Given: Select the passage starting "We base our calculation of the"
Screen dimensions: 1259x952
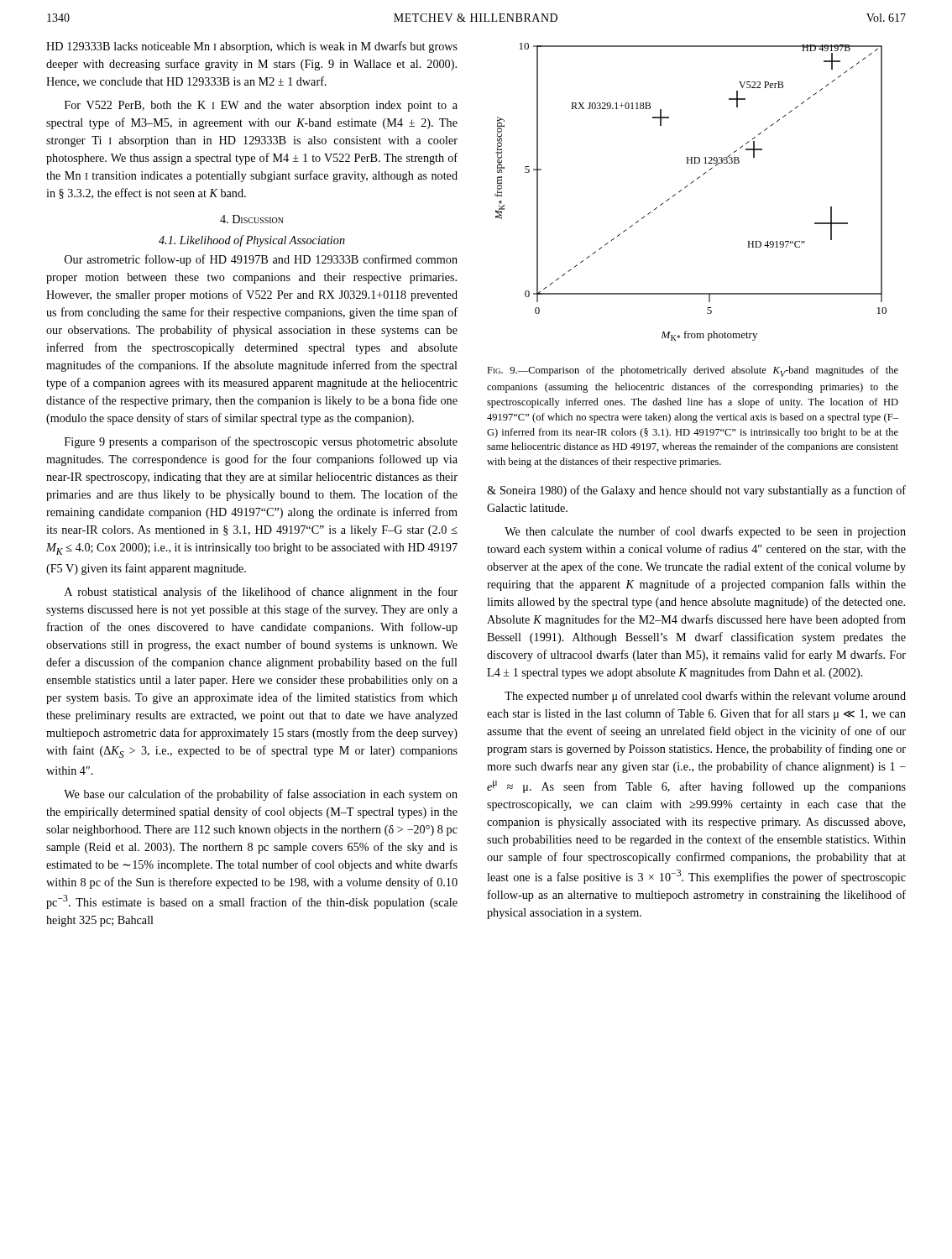Looking at the screenshot, I should point(252,858).
